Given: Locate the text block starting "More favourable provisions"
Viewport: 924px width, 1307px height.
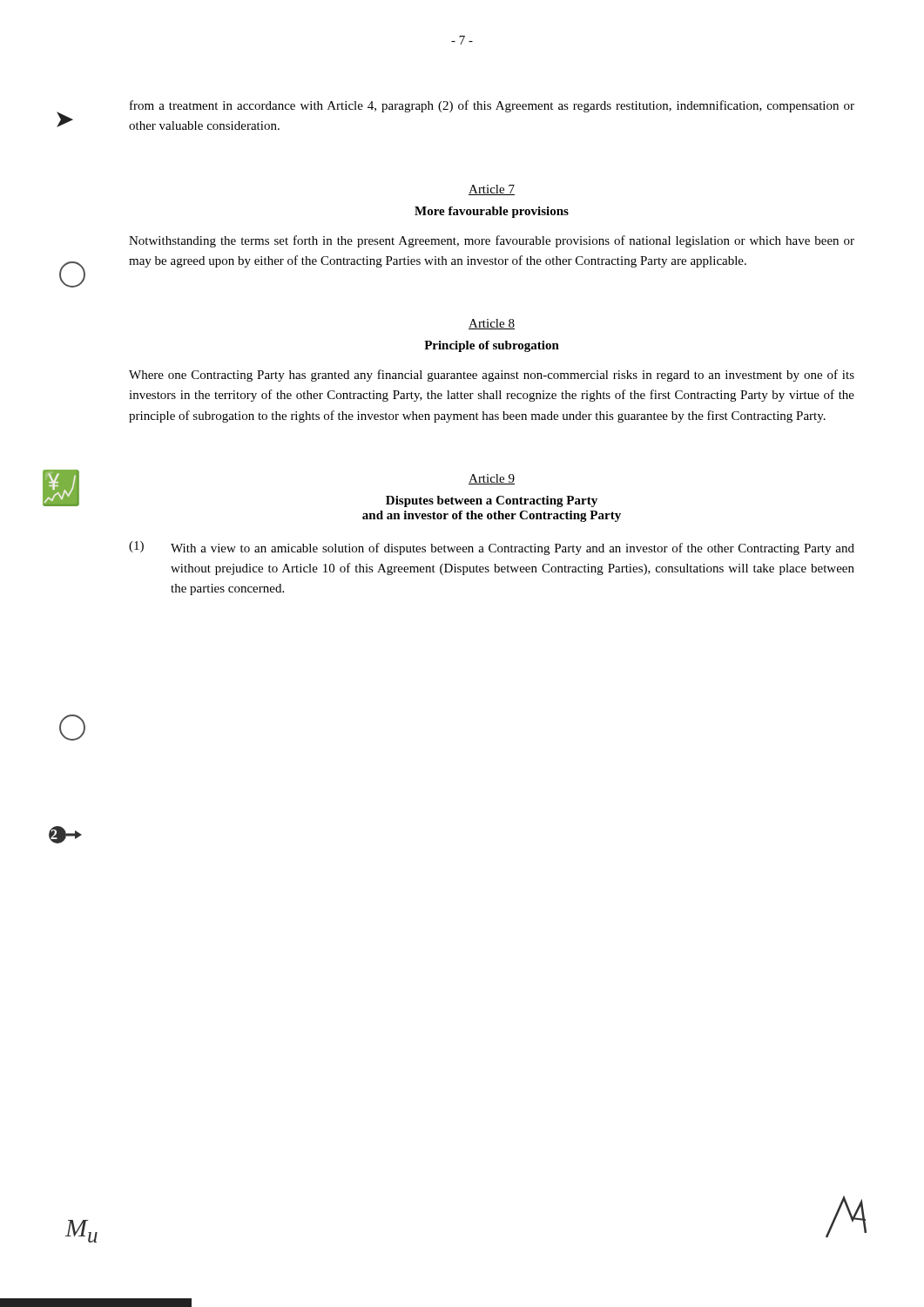Looking at the screenshot, I should tap(492, 210).
